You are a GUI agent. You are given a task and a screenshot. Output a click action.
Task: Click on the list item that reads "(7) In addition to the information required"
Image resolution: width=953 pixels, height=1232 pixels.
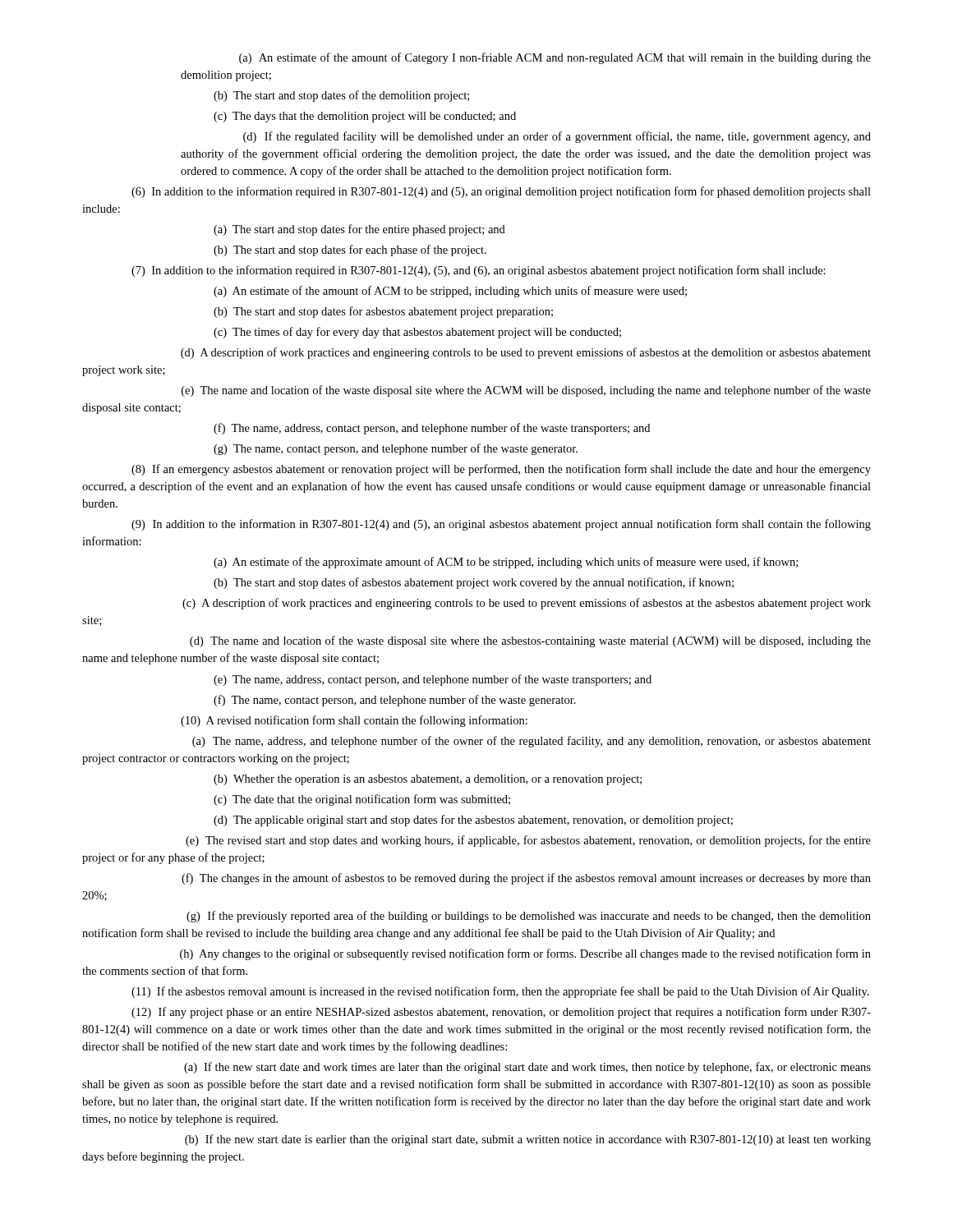click(x=476, y=271)
